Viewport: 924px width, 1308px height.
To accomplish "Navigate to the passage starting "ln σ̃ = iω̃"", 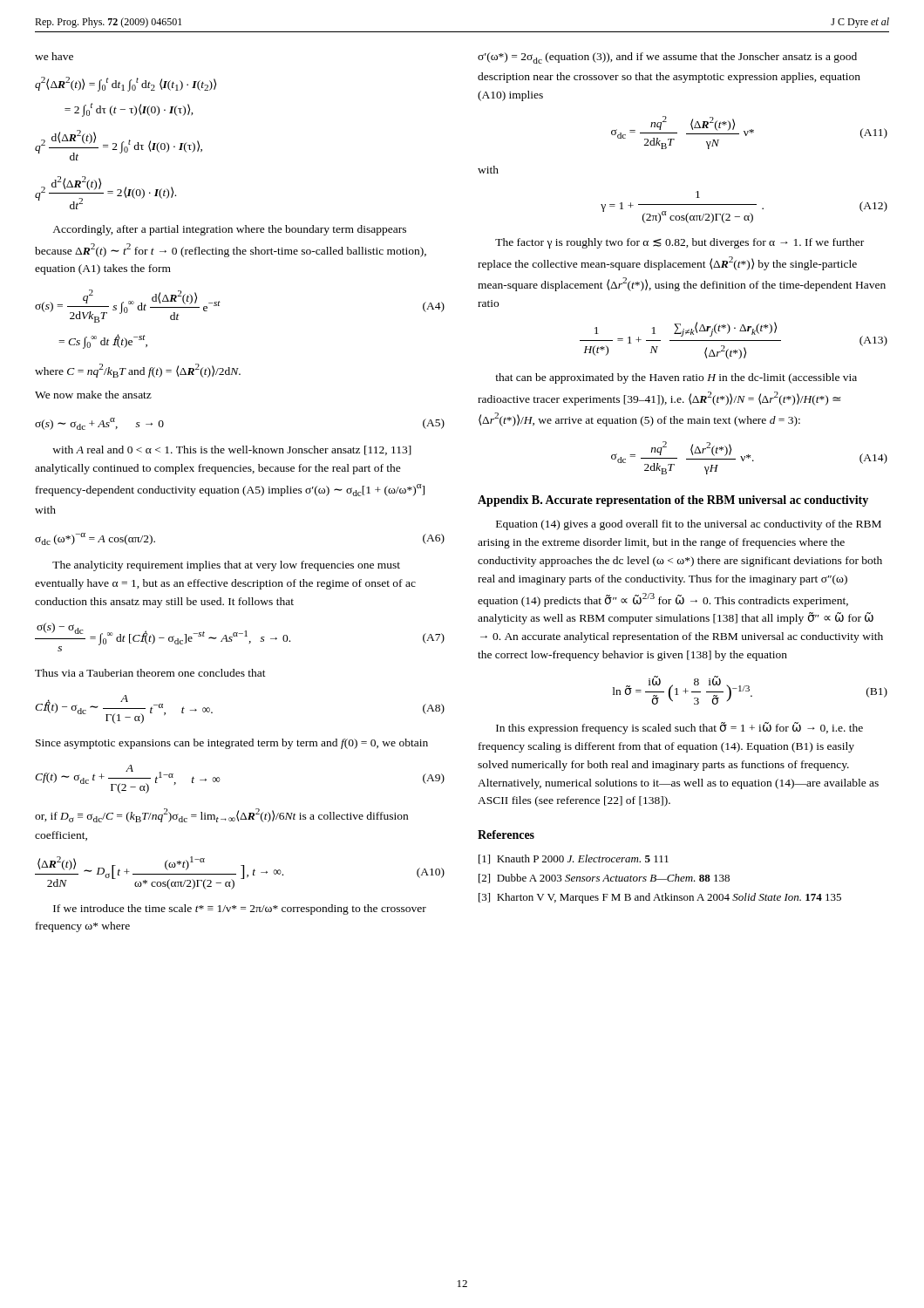I will pos(750,692).
